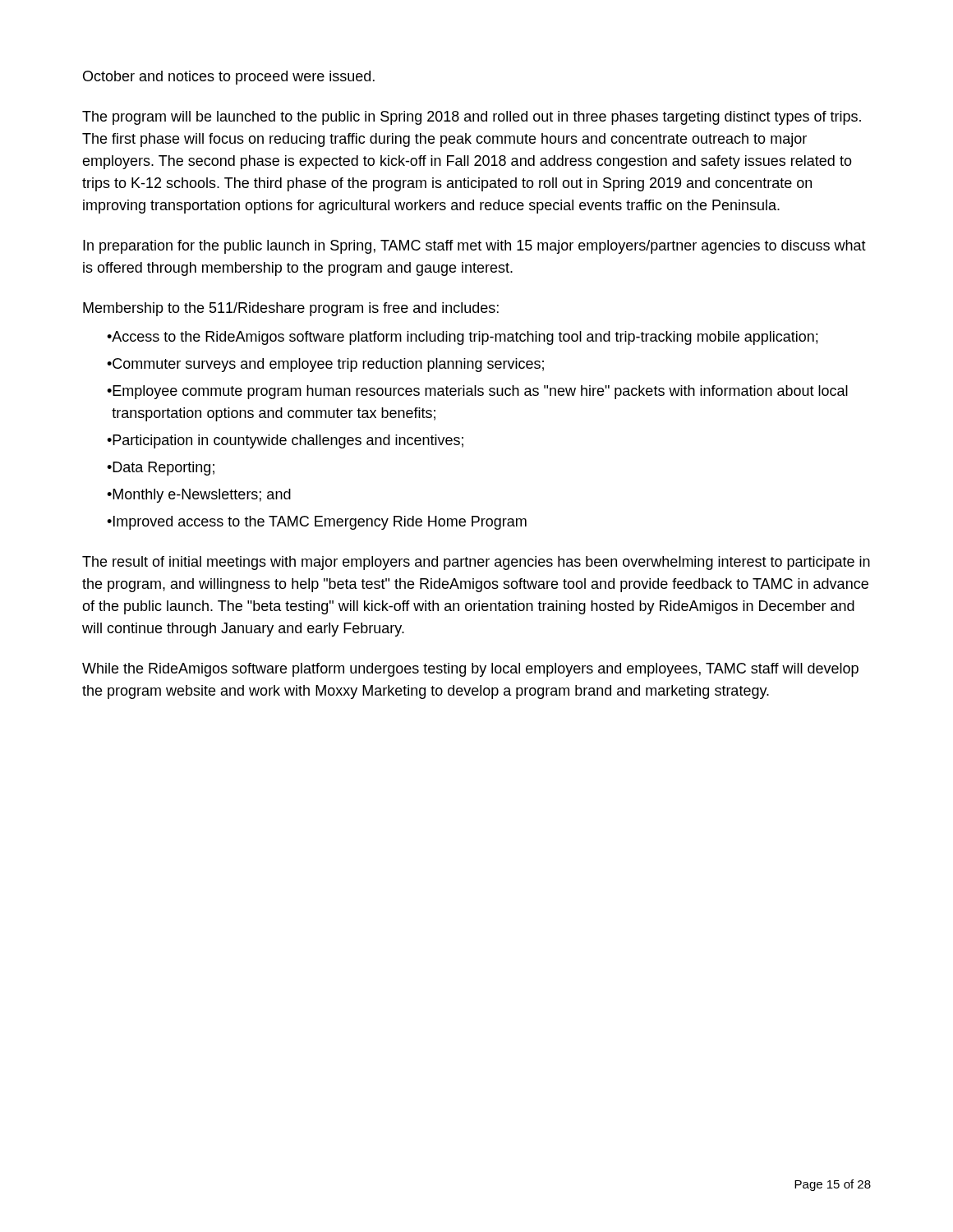Find the text block starting "• Monthly e-Newsletters; and"
Viewport: 953px width, 1232px height.
click(199, 496)
